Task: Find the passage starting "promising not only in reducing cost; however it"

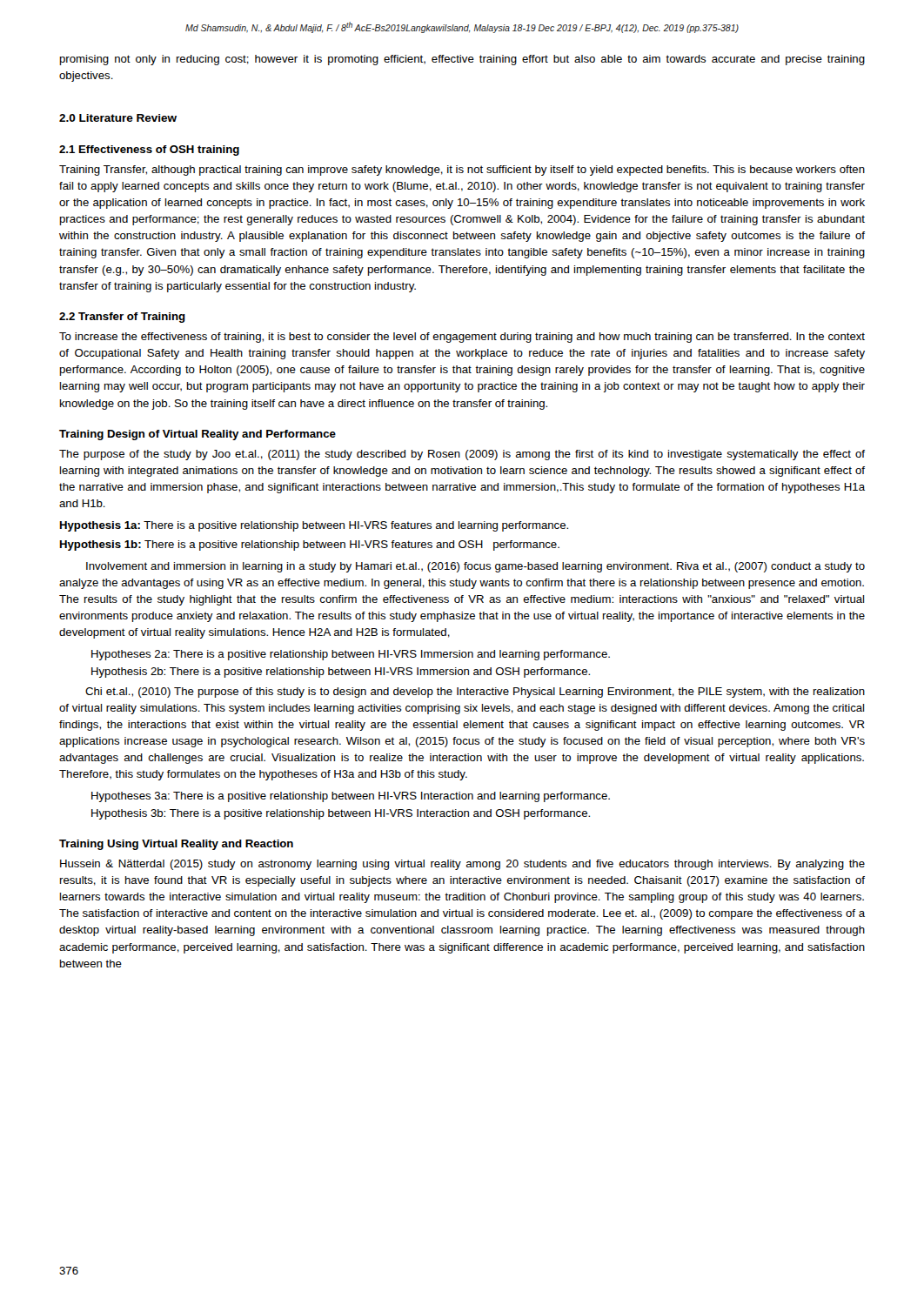Action: click(x=462, y=67)
